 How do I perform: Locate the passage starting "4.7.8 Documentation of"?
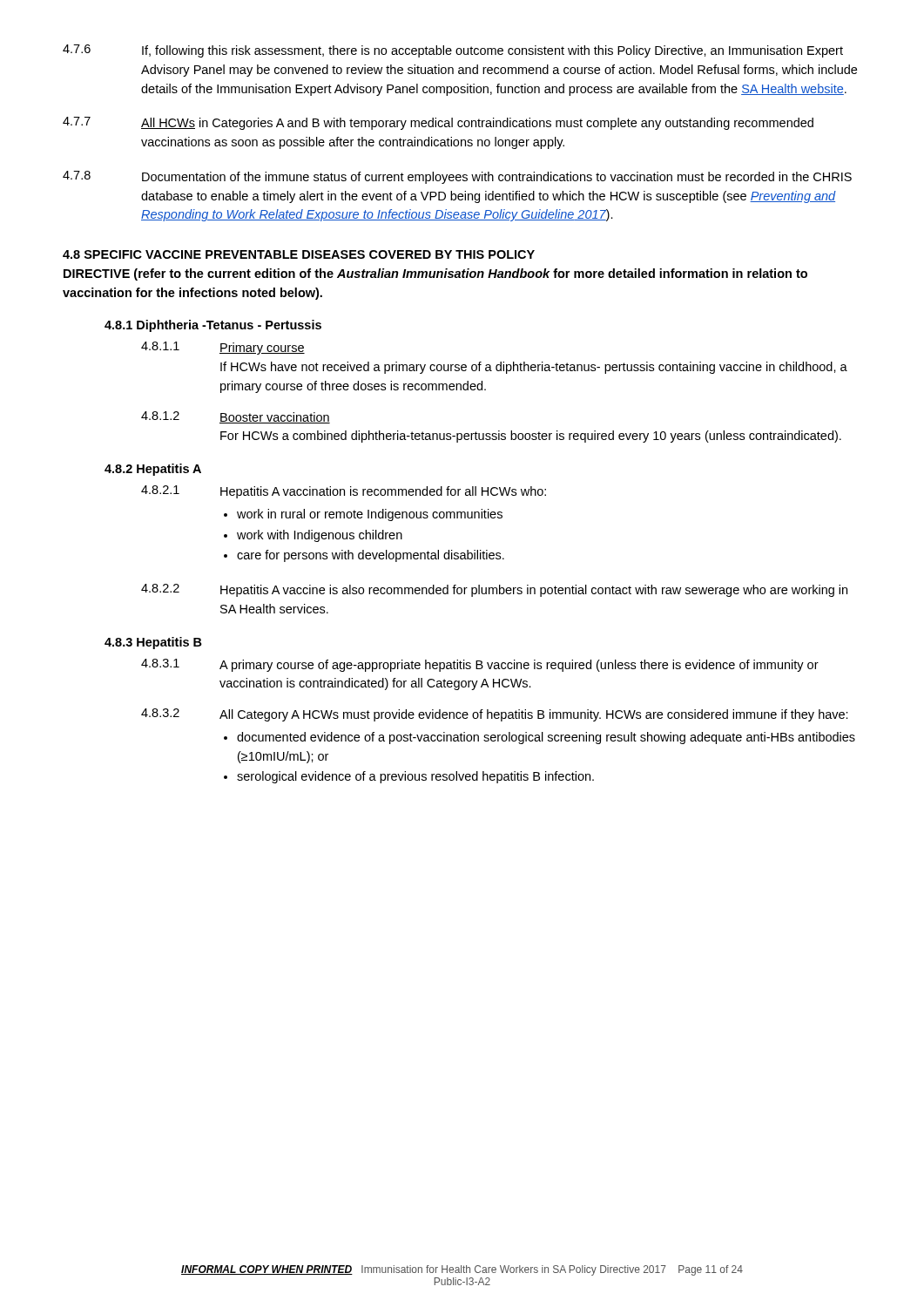click(462, 196)
